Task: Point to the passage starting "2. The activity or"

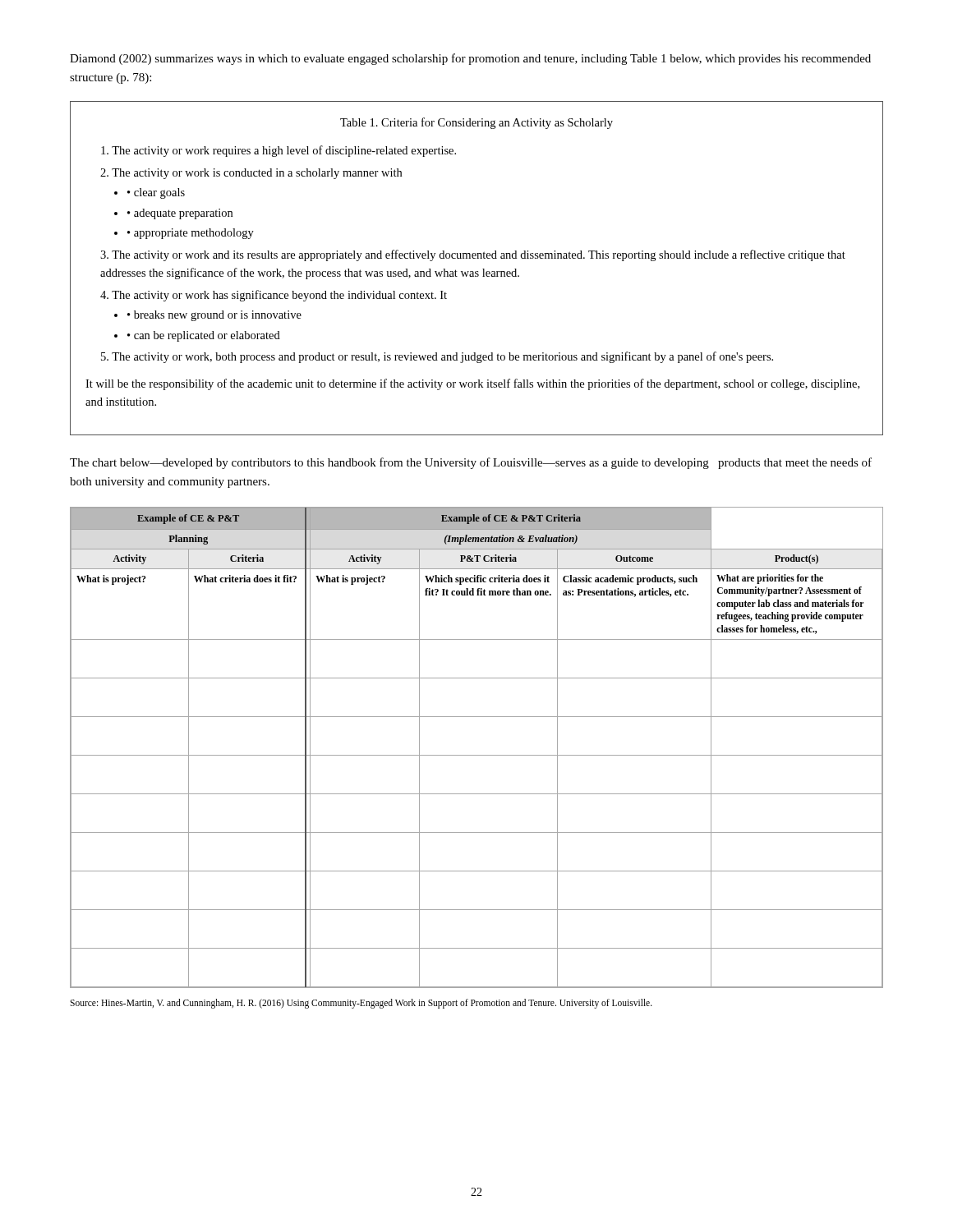Action: coord(251,174)
